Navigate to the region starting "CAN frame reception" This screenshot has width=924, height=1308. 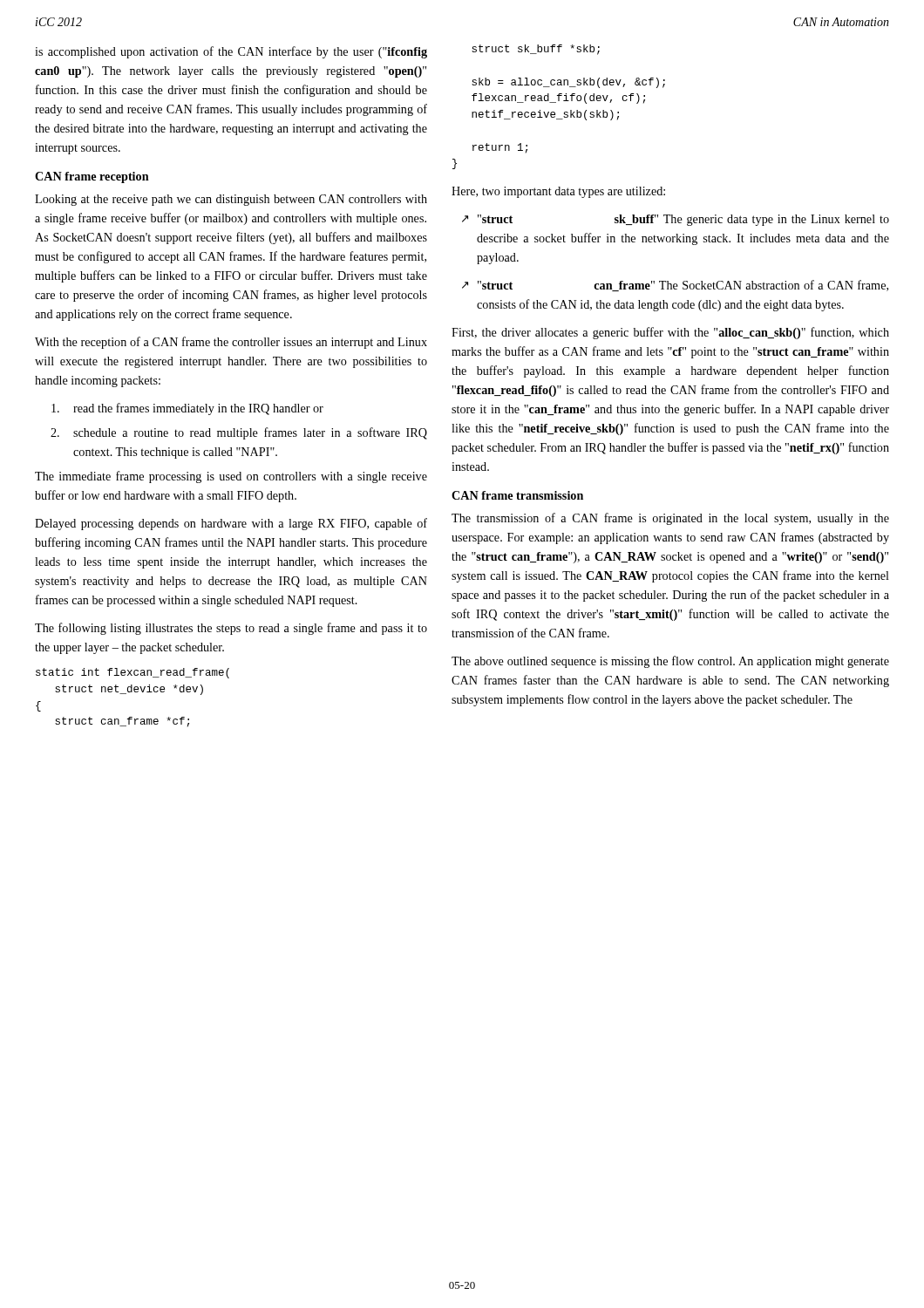click(x=92, y=176)
